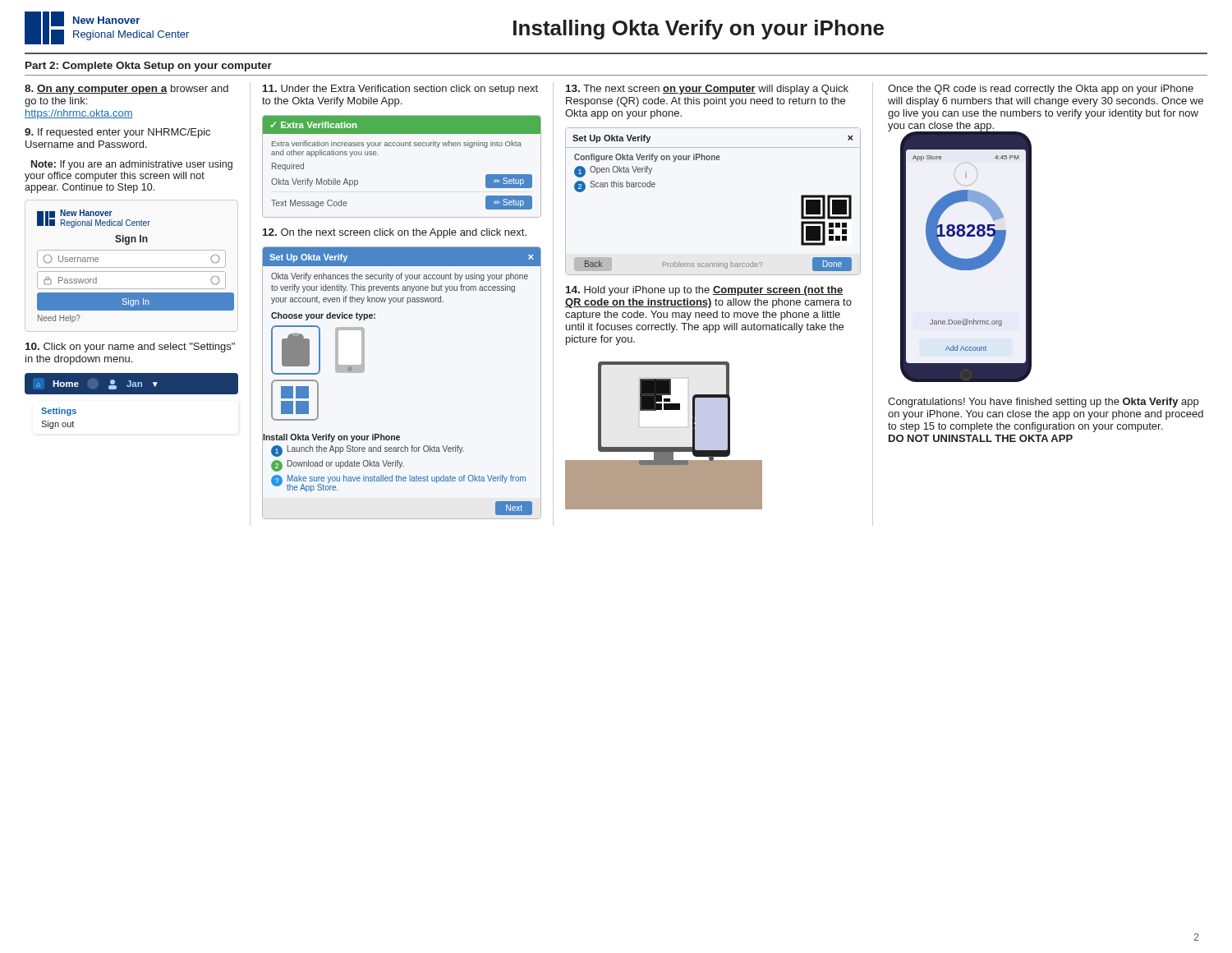
Task: Select the list item containing "10. Click on your name and select"
Action: tap(130, 352)
